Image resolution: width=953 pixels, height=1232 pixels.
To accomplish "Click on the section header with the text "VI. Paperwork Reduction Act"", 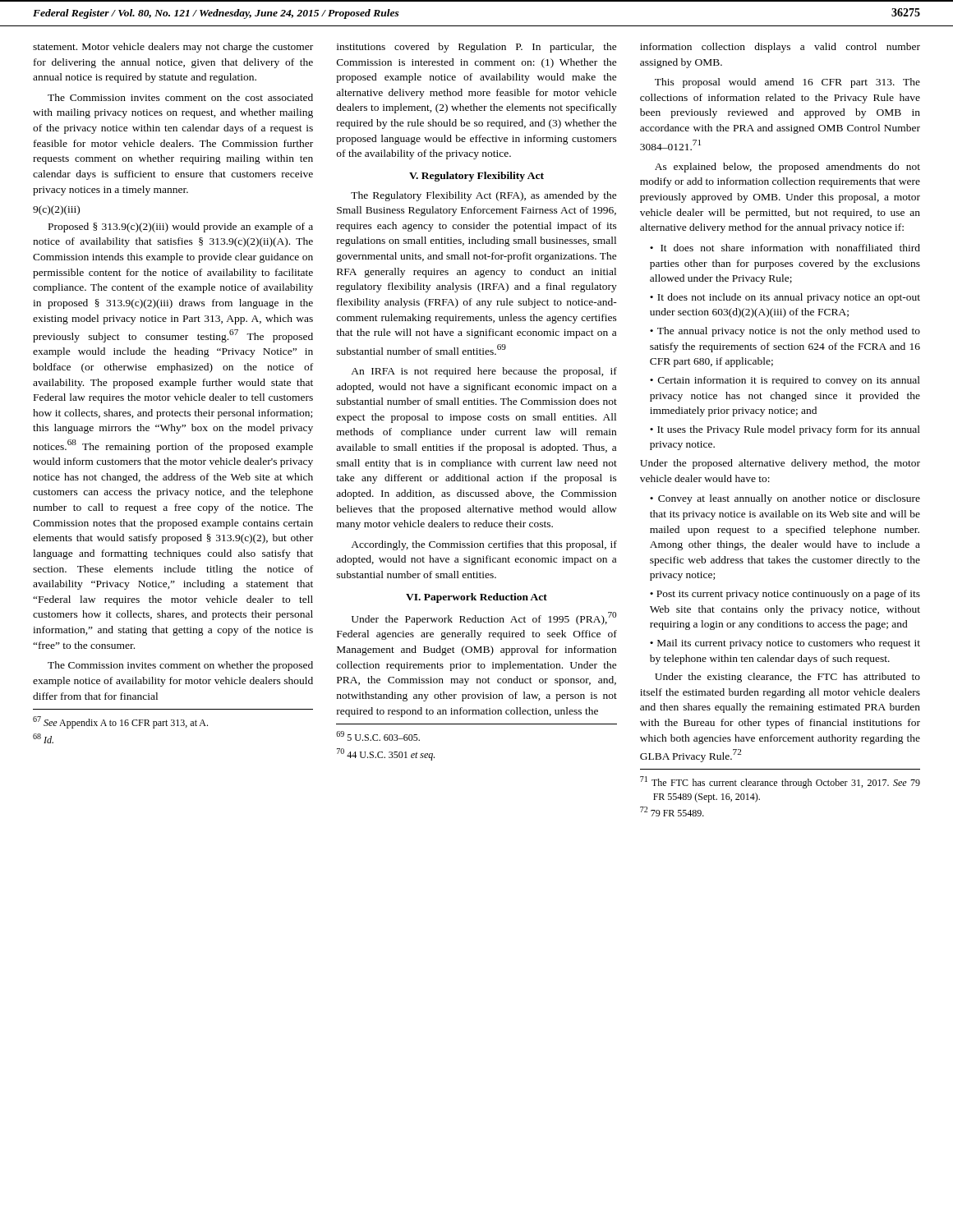I will 476,596.
